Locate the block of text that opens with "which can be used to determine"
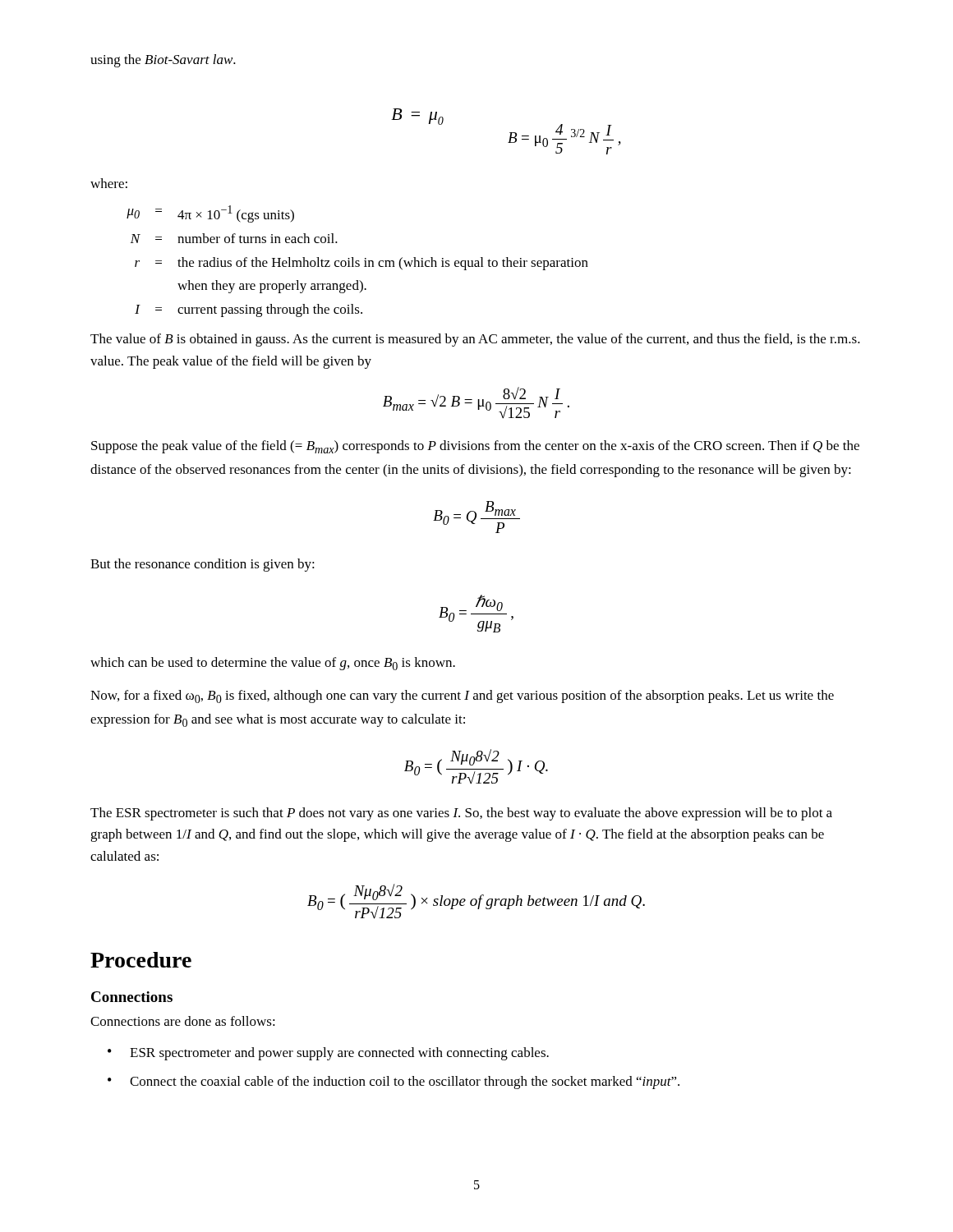This screenshot has width=953, height=1232. (x=273, y=664)
